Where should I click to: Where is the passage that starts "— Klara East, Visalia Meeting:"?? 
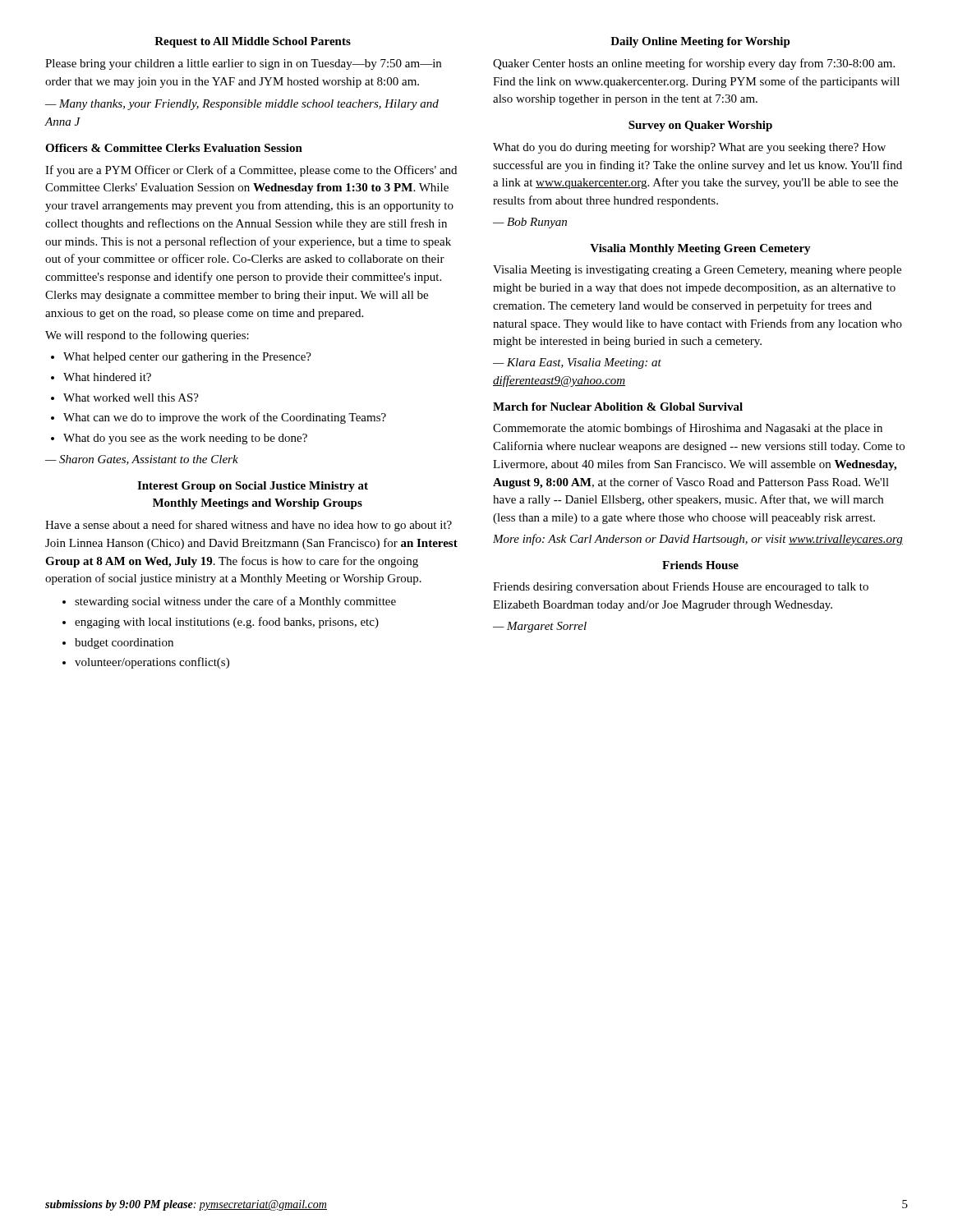point(577,371)
